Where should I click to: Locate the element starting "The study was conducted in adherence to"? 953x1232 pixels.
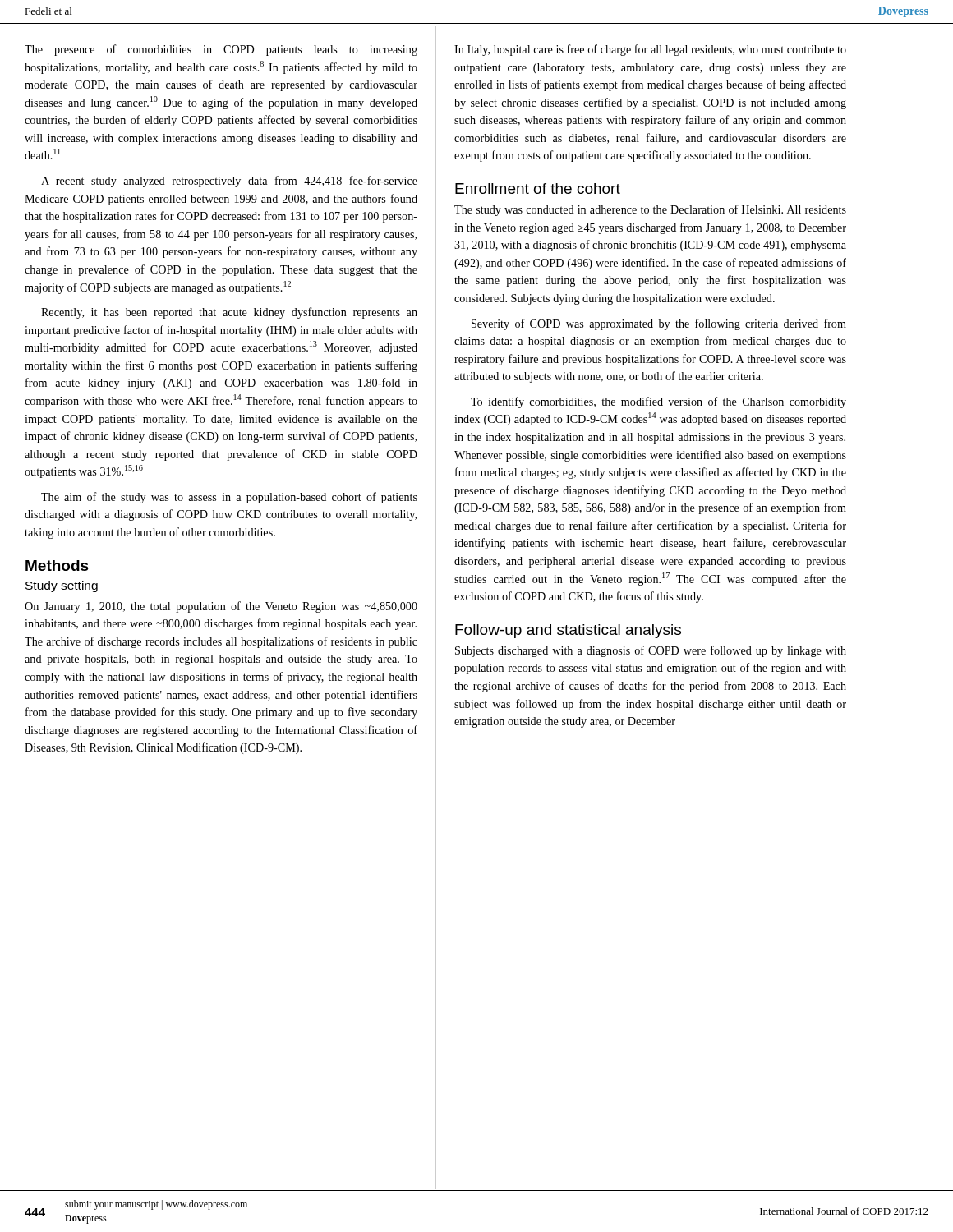coord(650,254)
